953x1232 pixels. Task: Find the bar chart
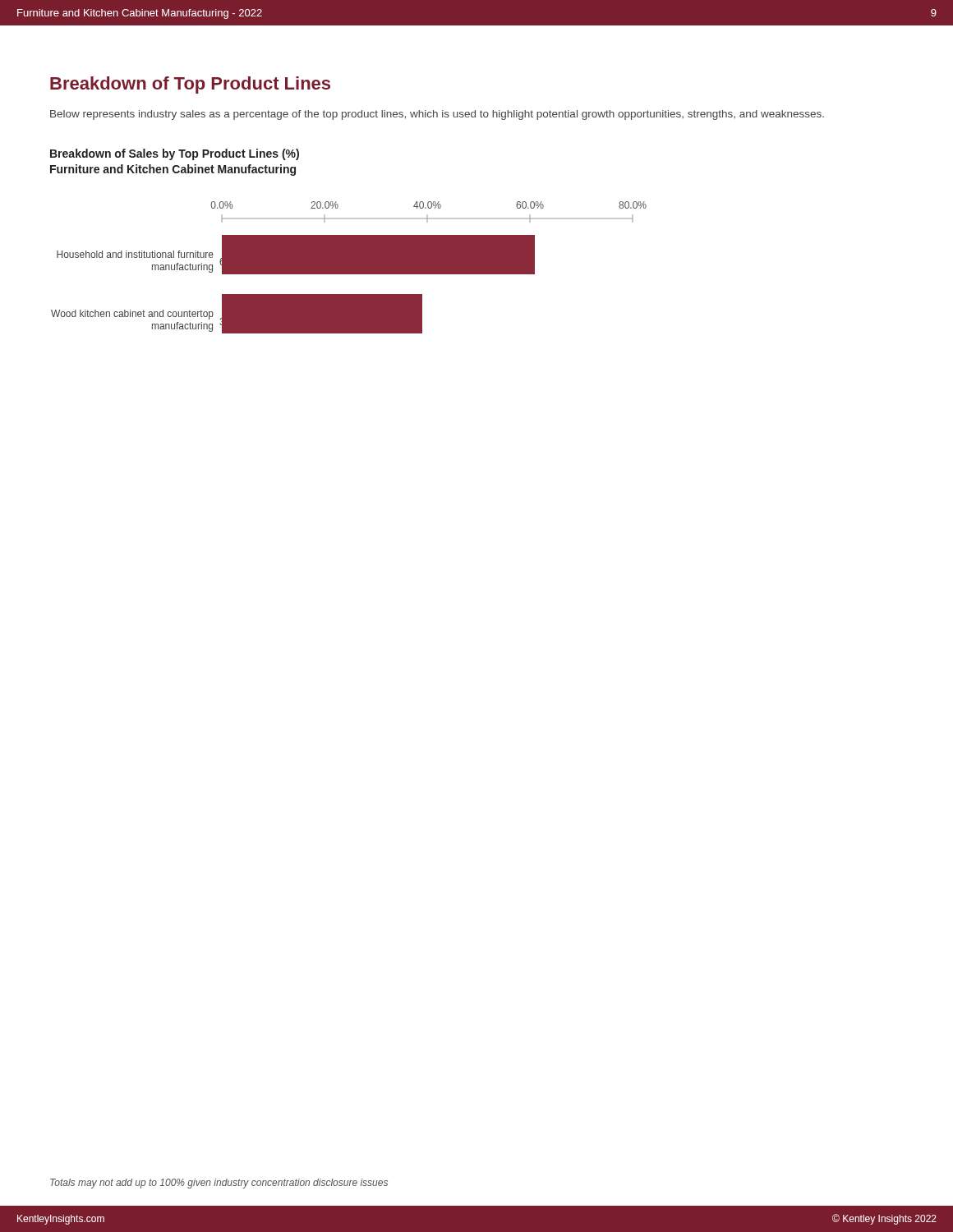(353, 263)
